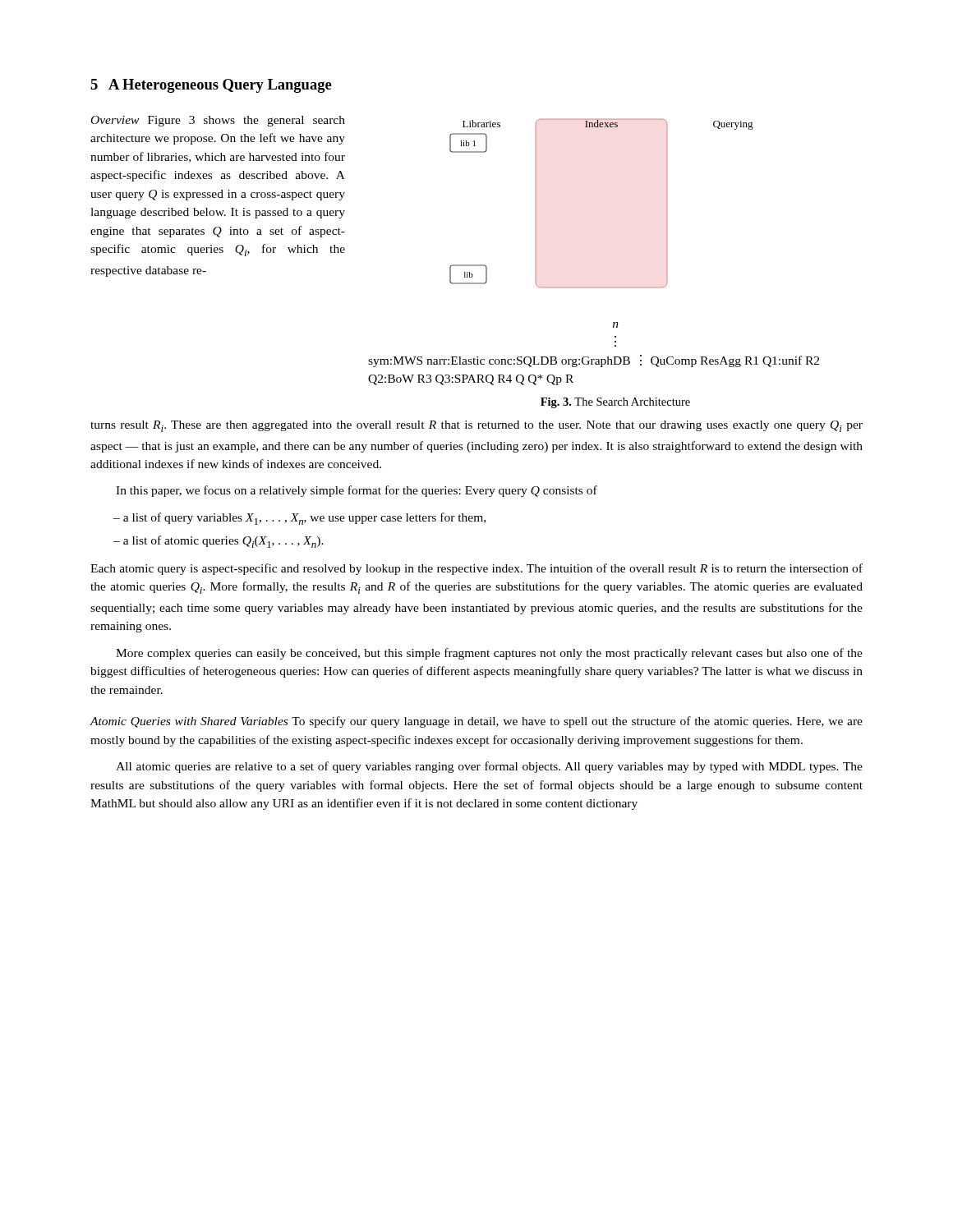This screenshot has width=953, height=1232.
Task: Select the region starting "Overview Figure 3 shows the"
Action: coord(218,195)
